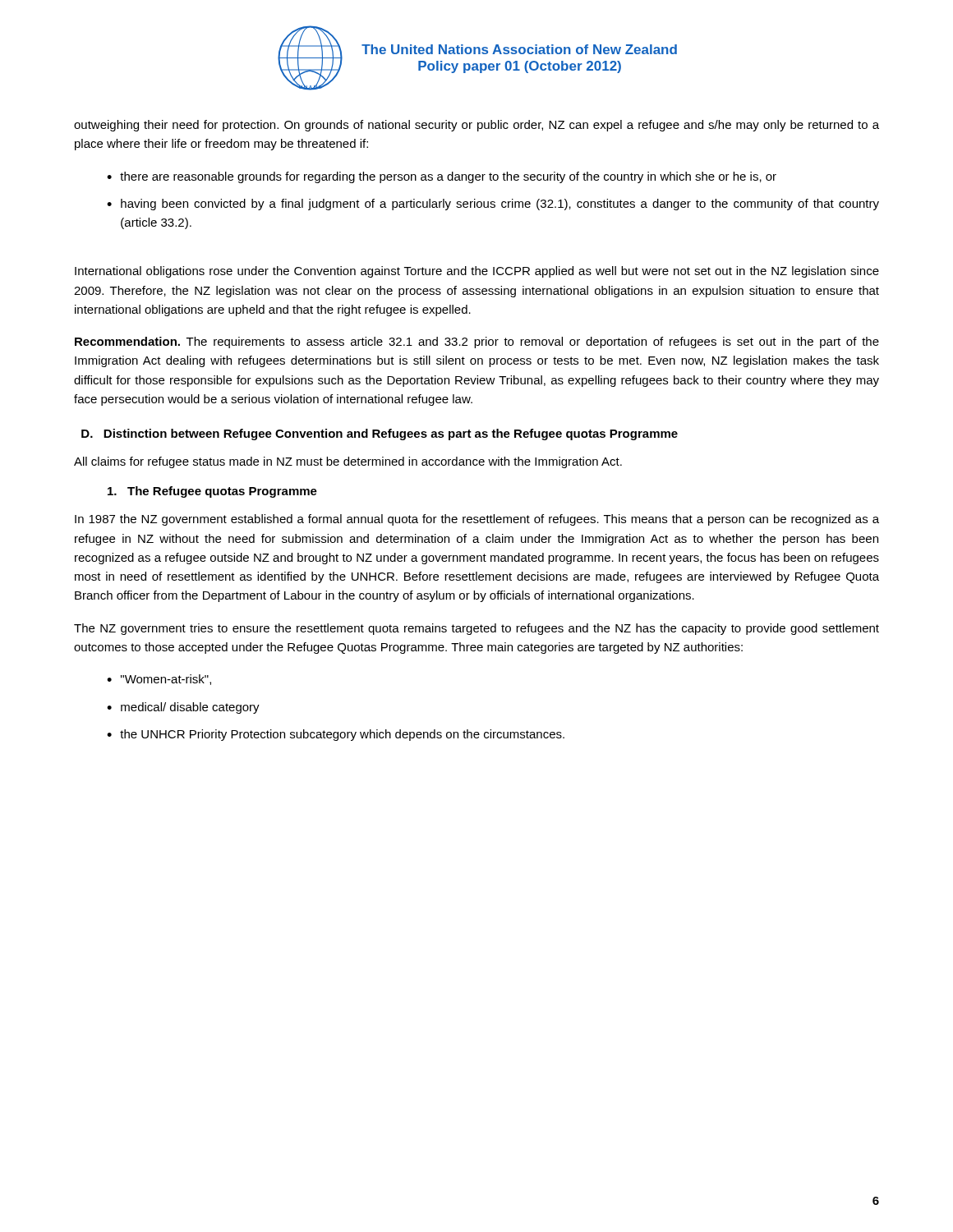
Task: Select the element starting "• medical/ disable"
Action: tap(183, 708)
